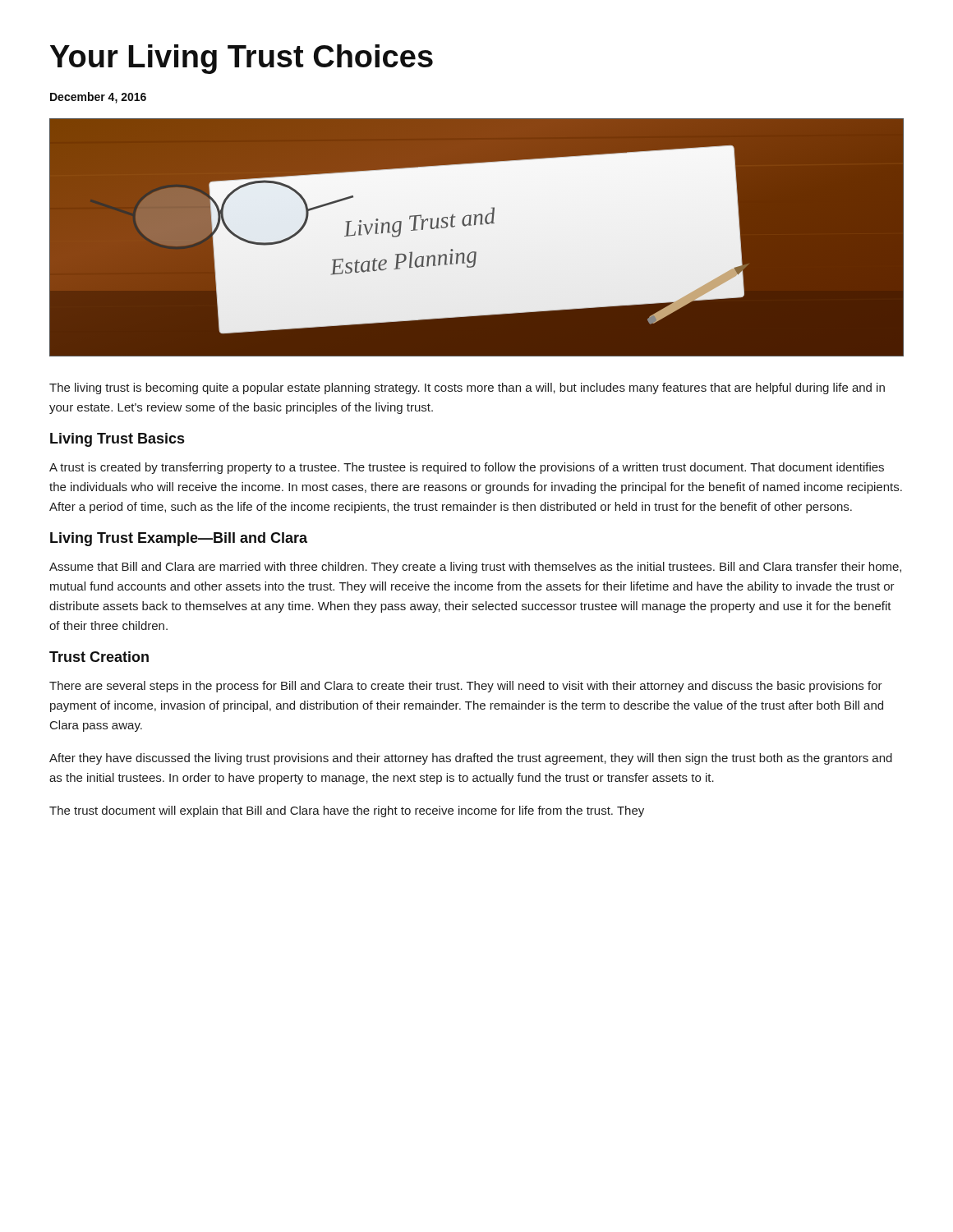Select the photo
The width and height of the screenshot is (953, 1232).
click(476, 239)
